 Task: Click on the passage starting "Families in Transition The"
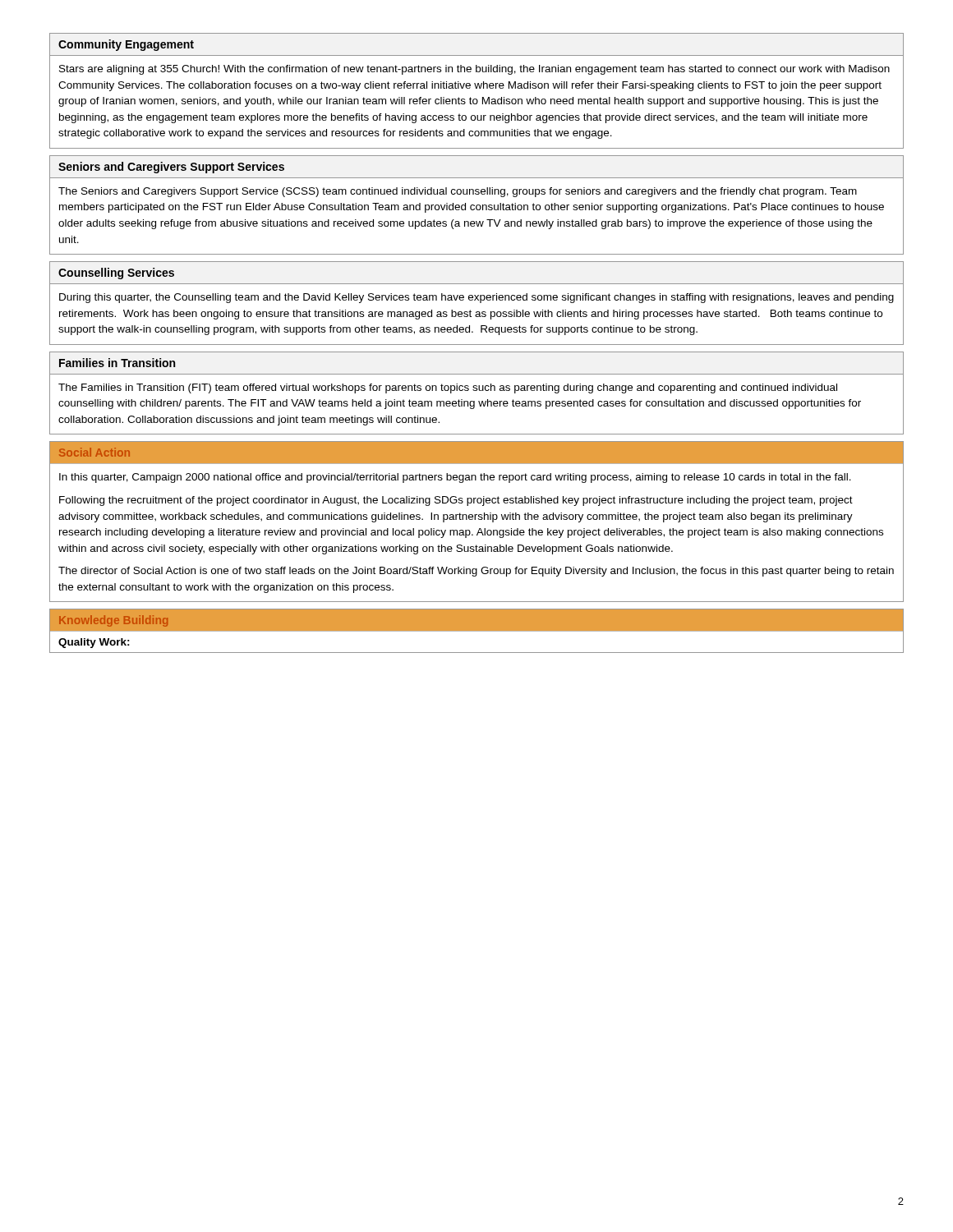476,393
